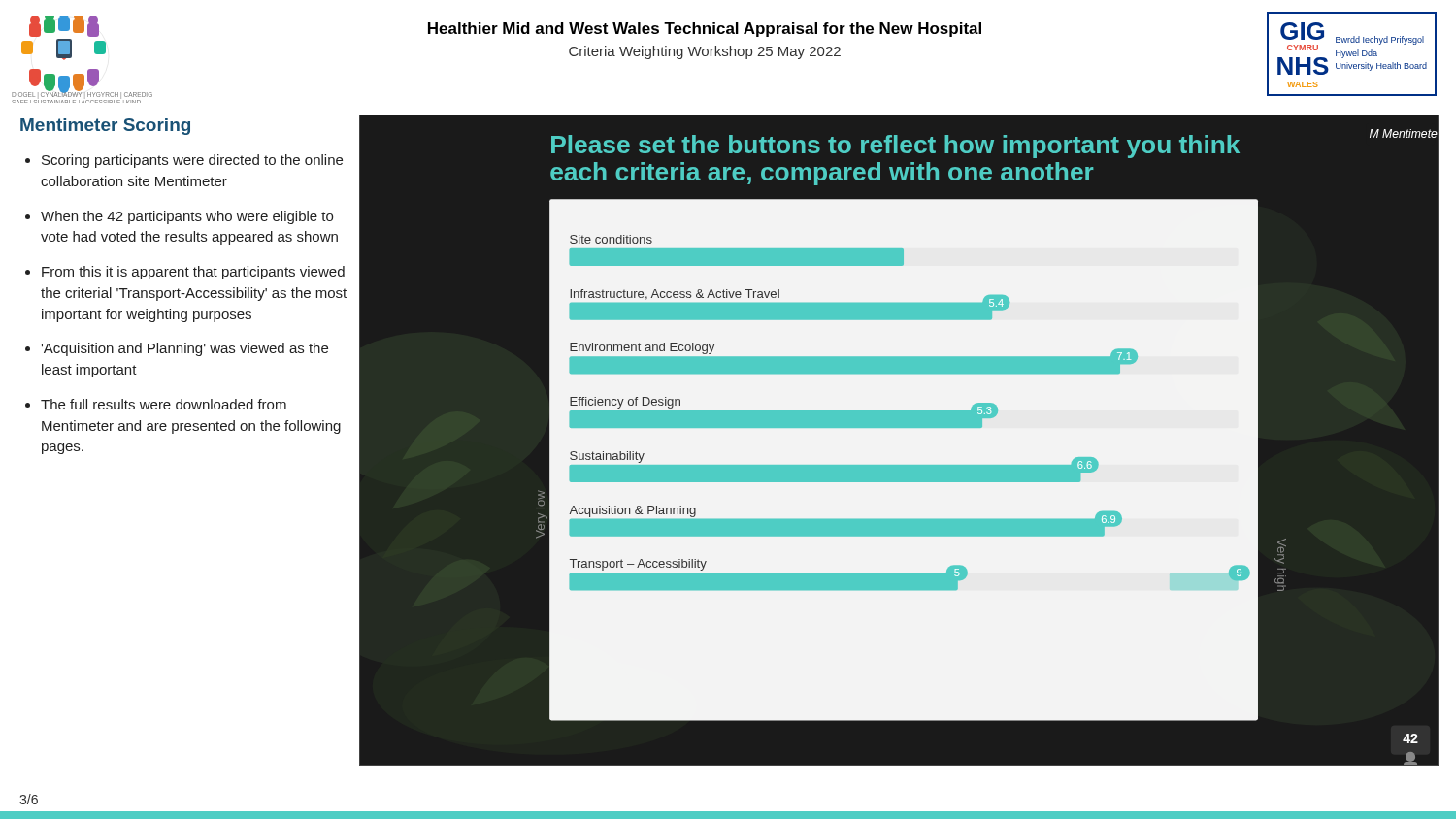1456x819 pixels.
Task: Point to "Mentimeter Scoring"
Action: (105, 125)
